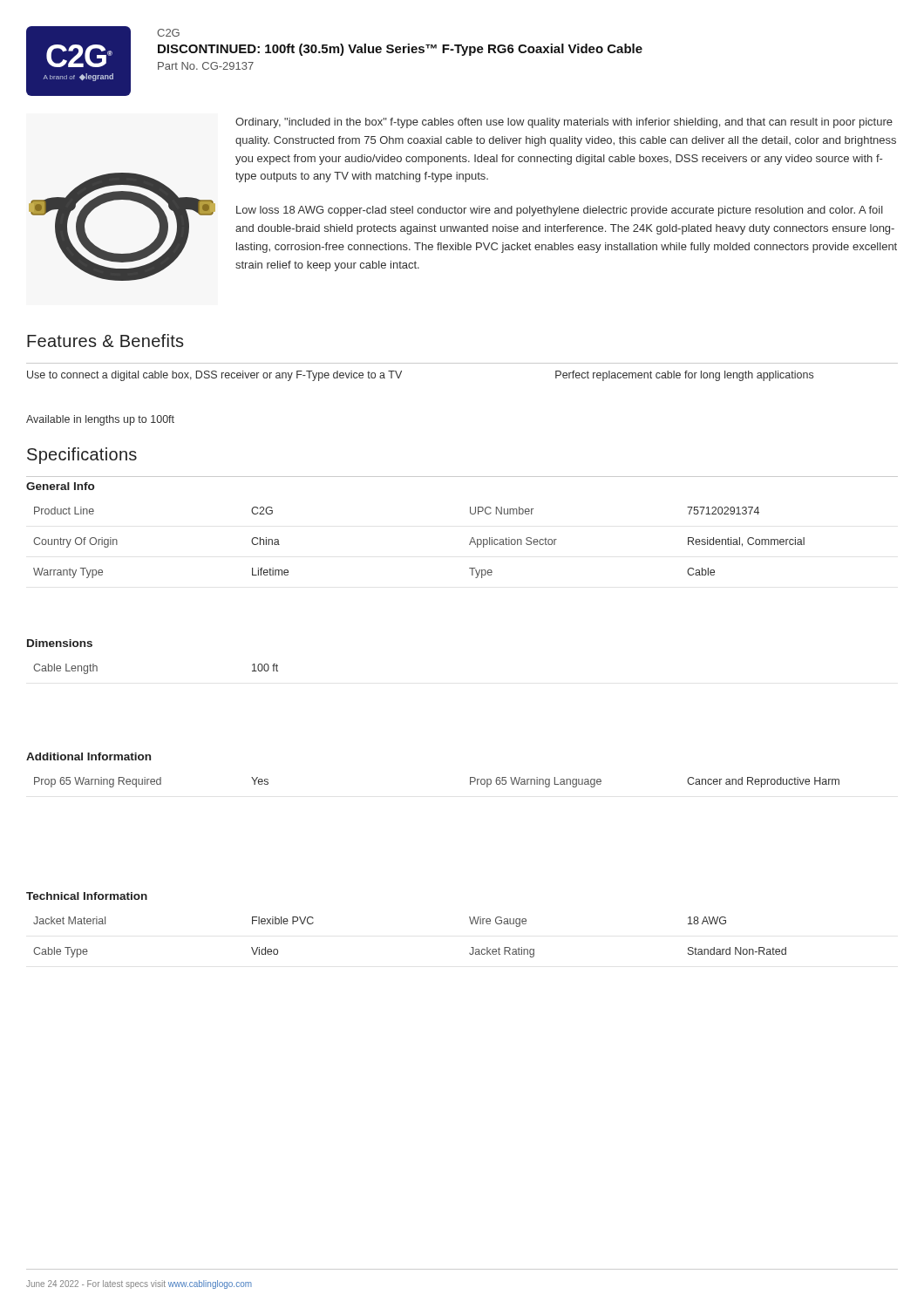Locate the table with the text "Country Of Origin"
Image resolution: width=924 pixels, height=1308 pixels.
click(x=462, y=542)
